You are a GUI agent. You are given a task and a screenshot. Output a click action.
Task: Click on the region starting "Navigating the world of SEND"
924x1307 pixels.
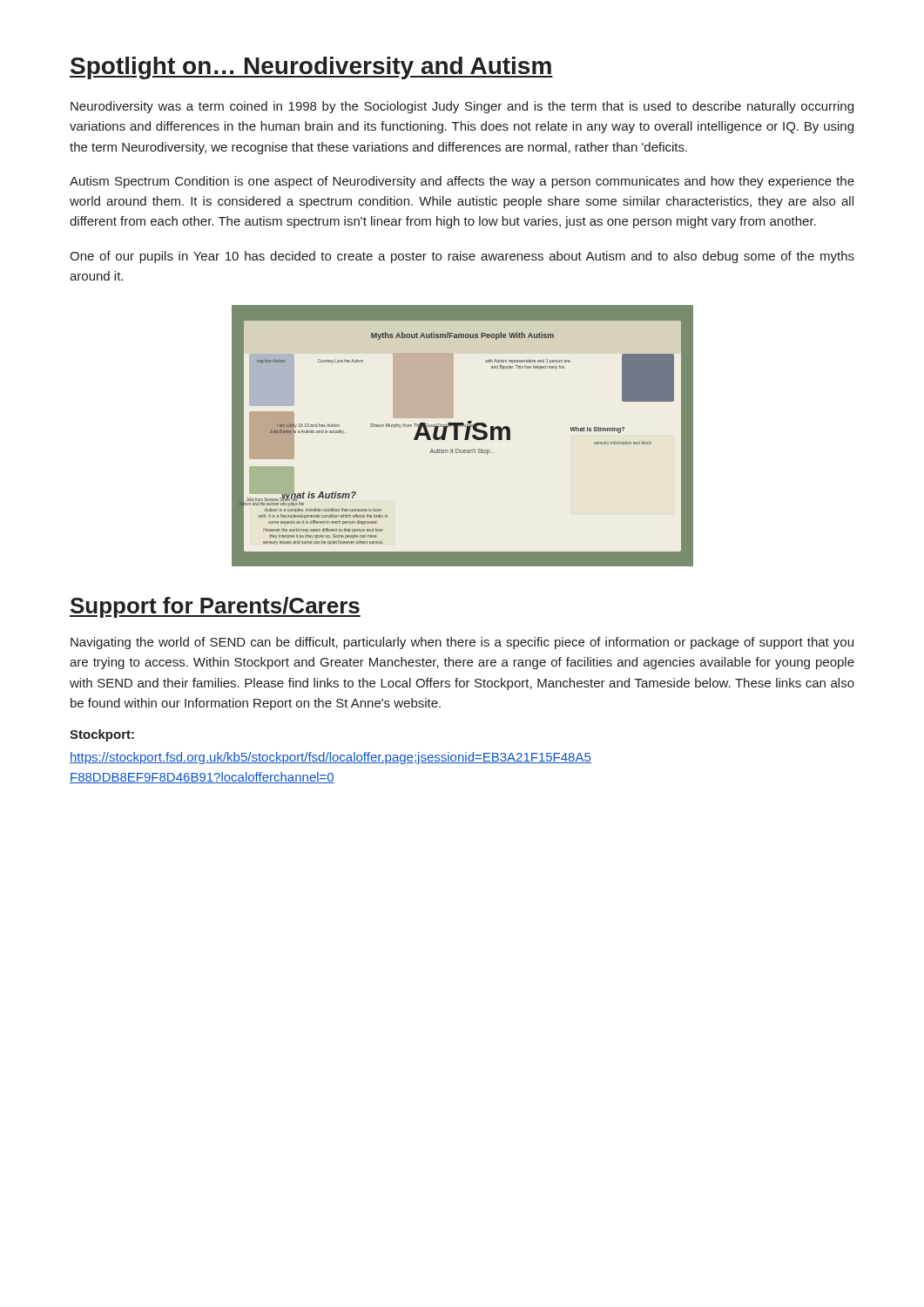(462, 672)
